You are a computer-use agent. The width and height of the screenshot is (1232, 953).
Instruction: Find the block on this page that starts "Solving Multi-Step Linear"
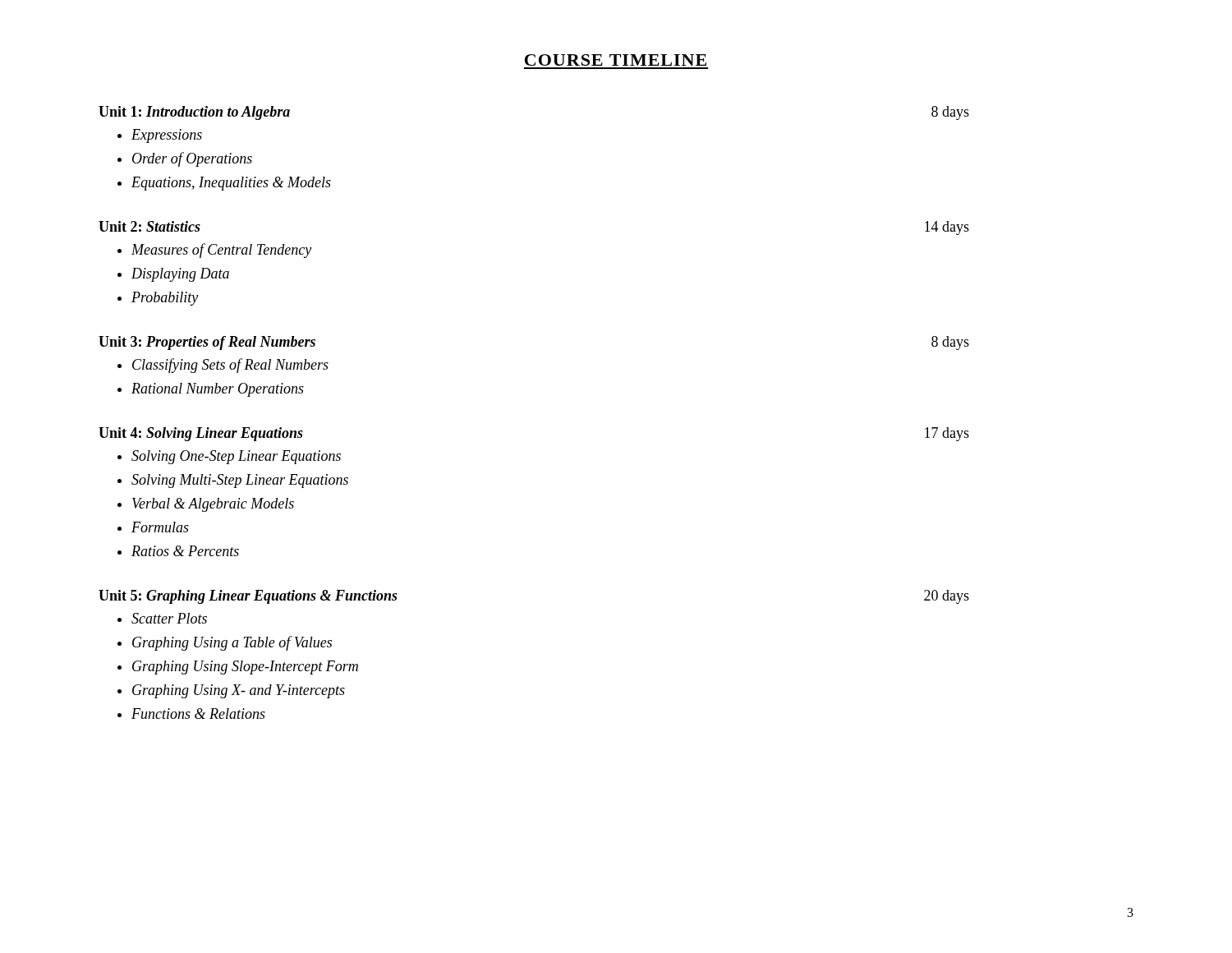coord(240,481)
